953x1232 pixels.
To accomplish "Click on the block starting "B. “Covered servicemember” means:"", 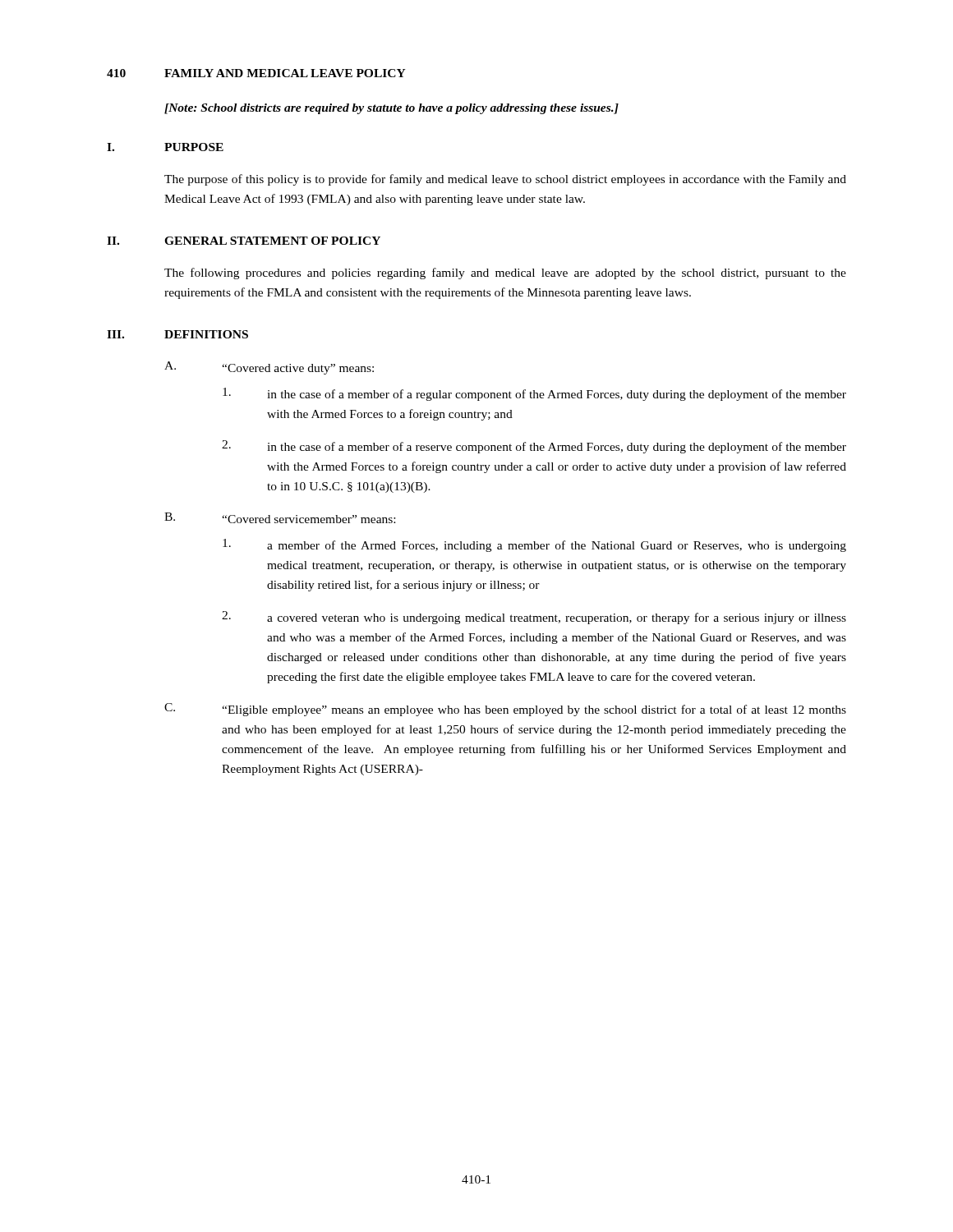I will click(280, 518).
